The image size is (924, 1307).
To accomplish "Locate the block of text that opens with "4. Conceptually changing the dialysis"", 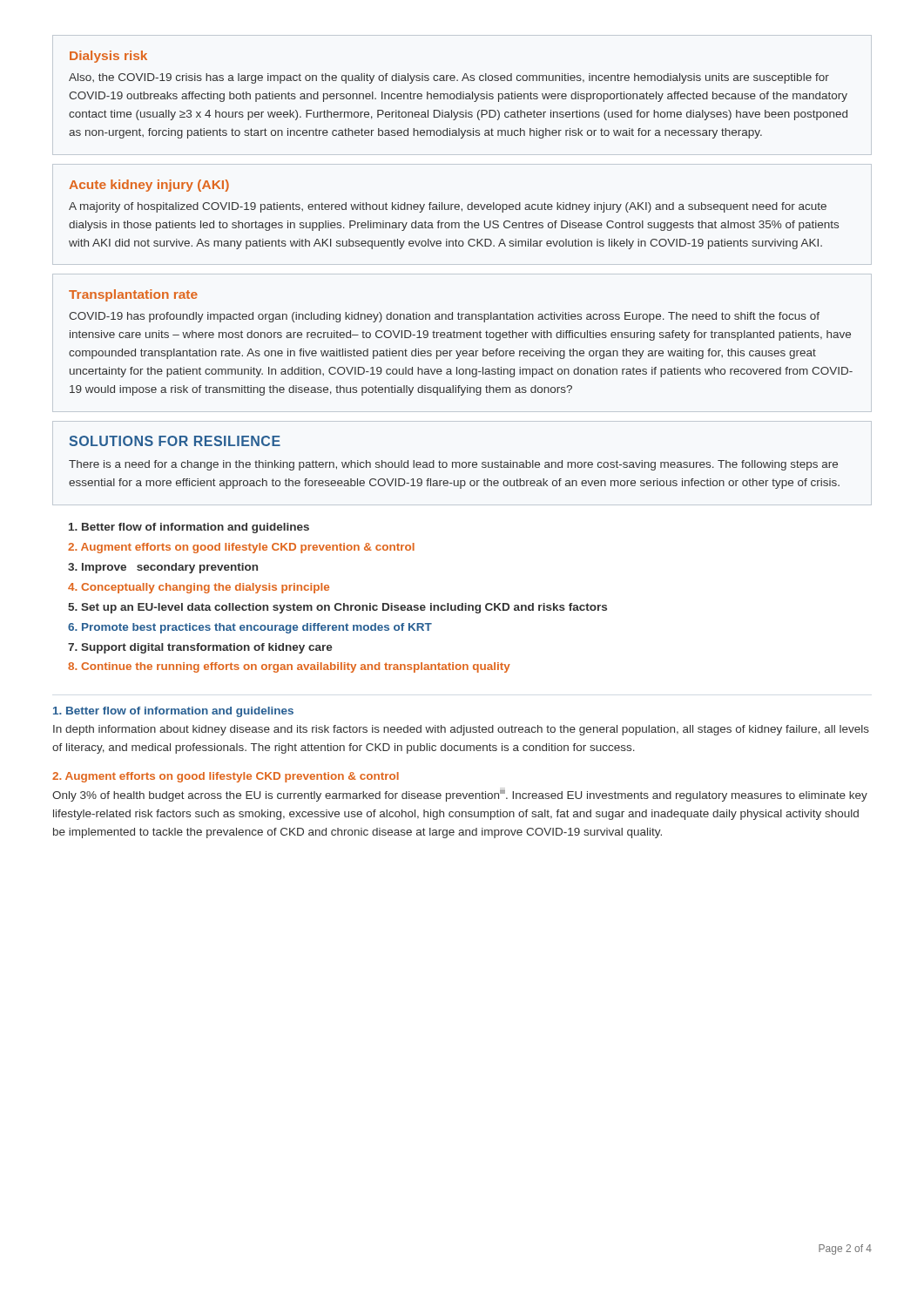I will (x=199, y=587).
